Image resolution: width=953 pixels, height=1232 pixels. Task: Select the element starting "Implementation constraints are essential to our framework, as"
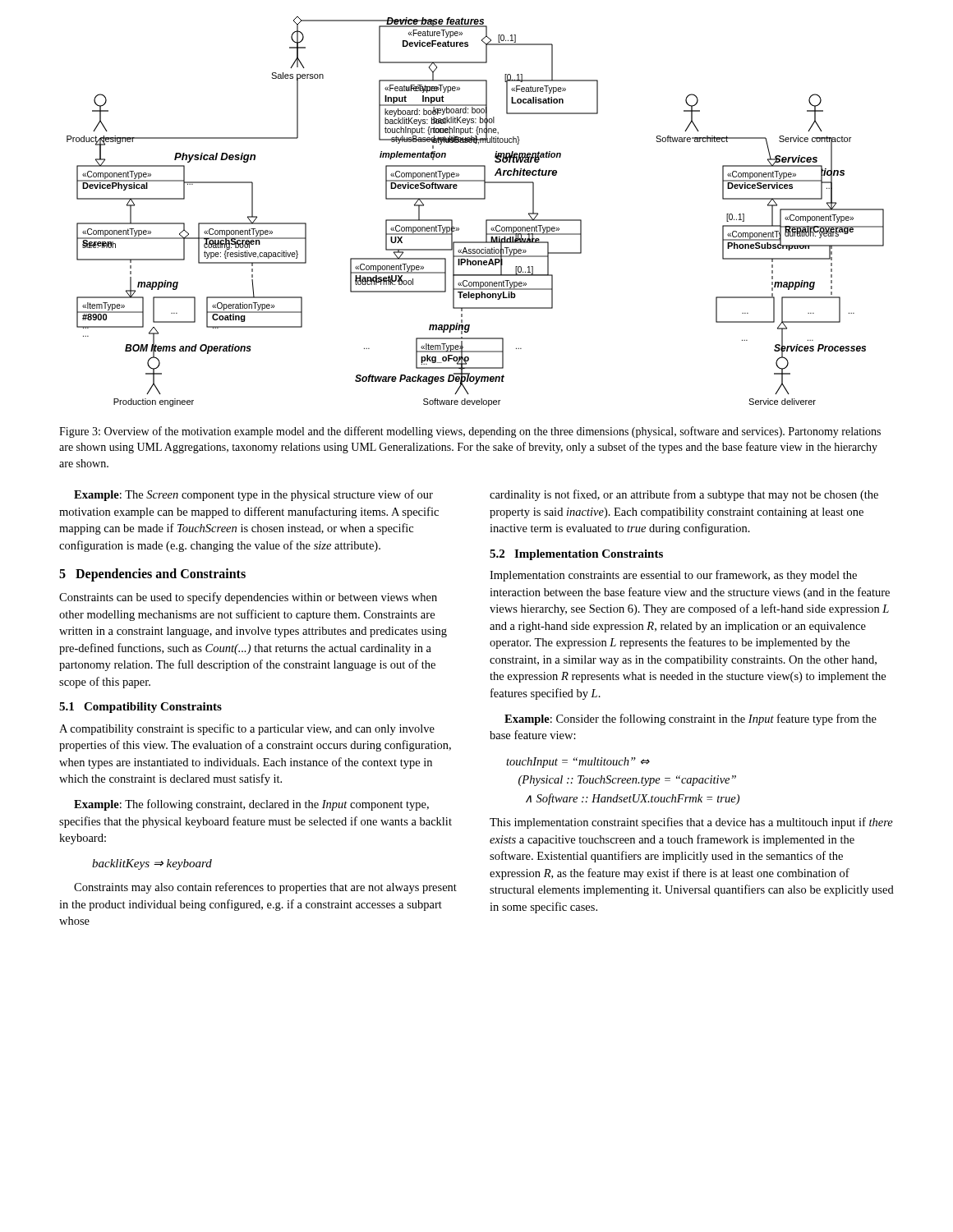coord(692,655)
